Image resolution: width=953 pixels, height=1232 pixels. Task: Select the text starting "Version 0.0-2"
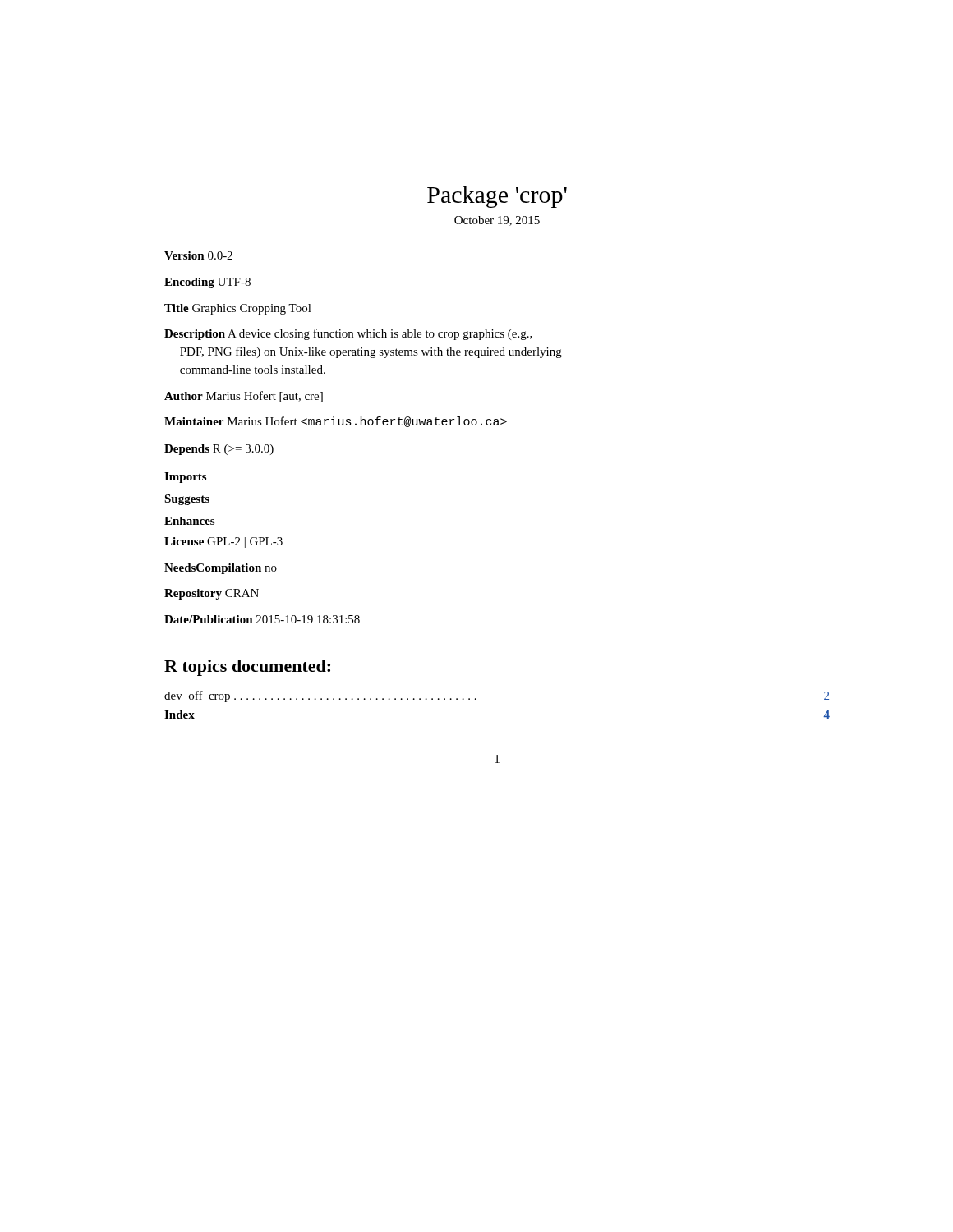(x=199, y=255)
